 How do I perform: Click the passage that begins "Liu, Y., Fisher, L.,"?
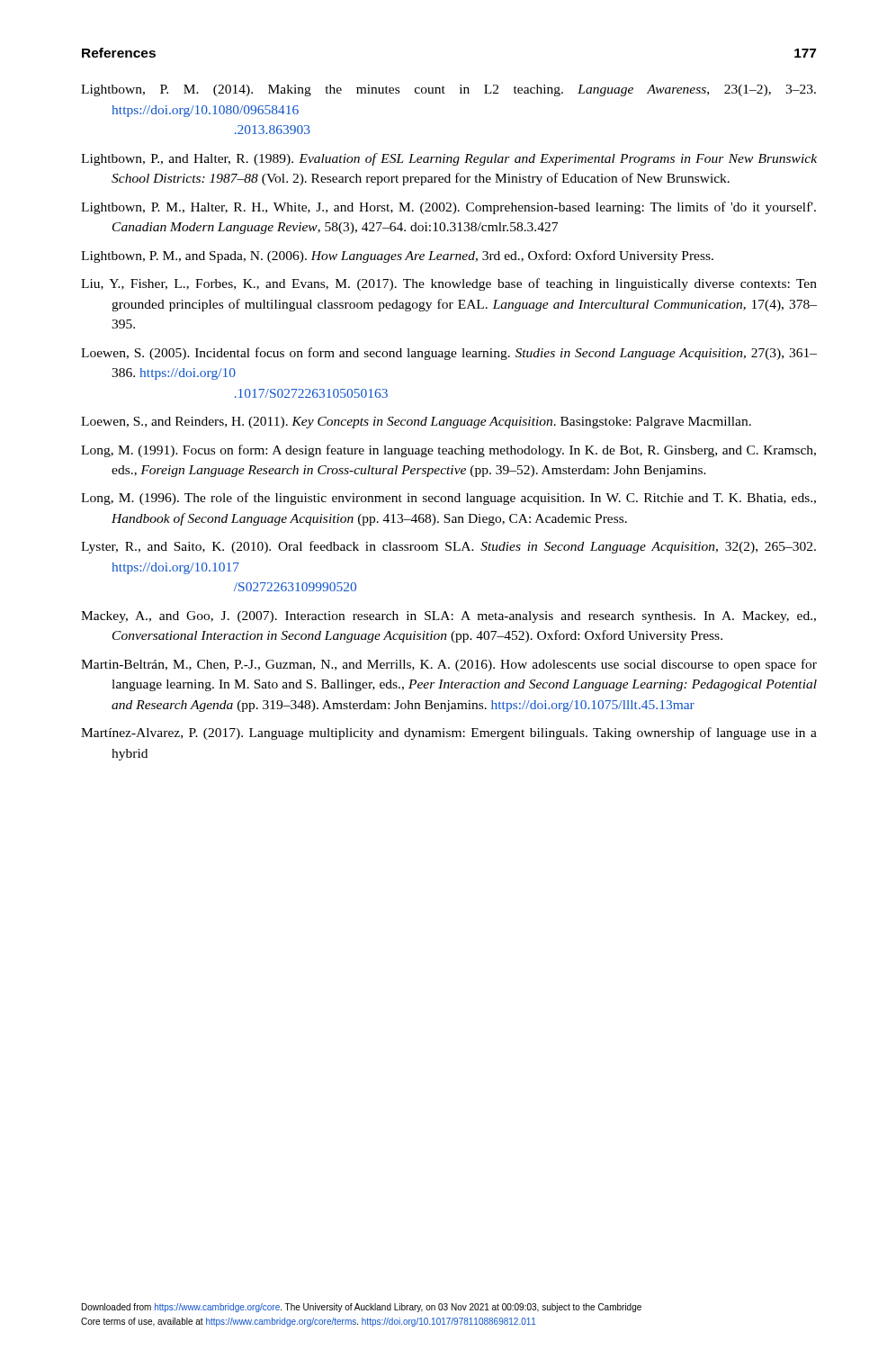449,303
